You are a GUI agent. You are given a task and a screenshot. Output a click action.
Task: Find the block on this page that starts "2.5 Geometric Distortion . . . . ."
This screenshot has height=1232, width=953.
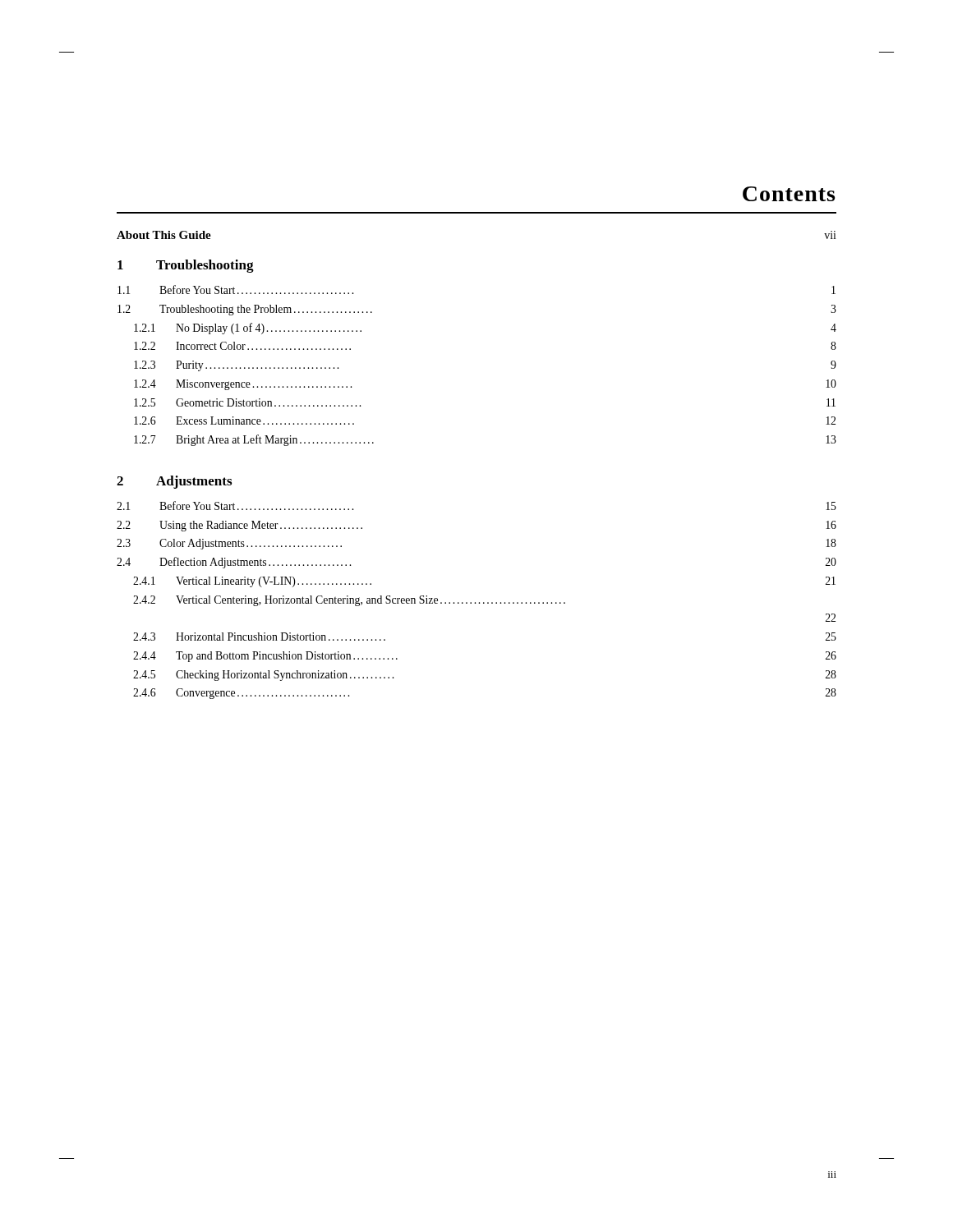[145, 402]
